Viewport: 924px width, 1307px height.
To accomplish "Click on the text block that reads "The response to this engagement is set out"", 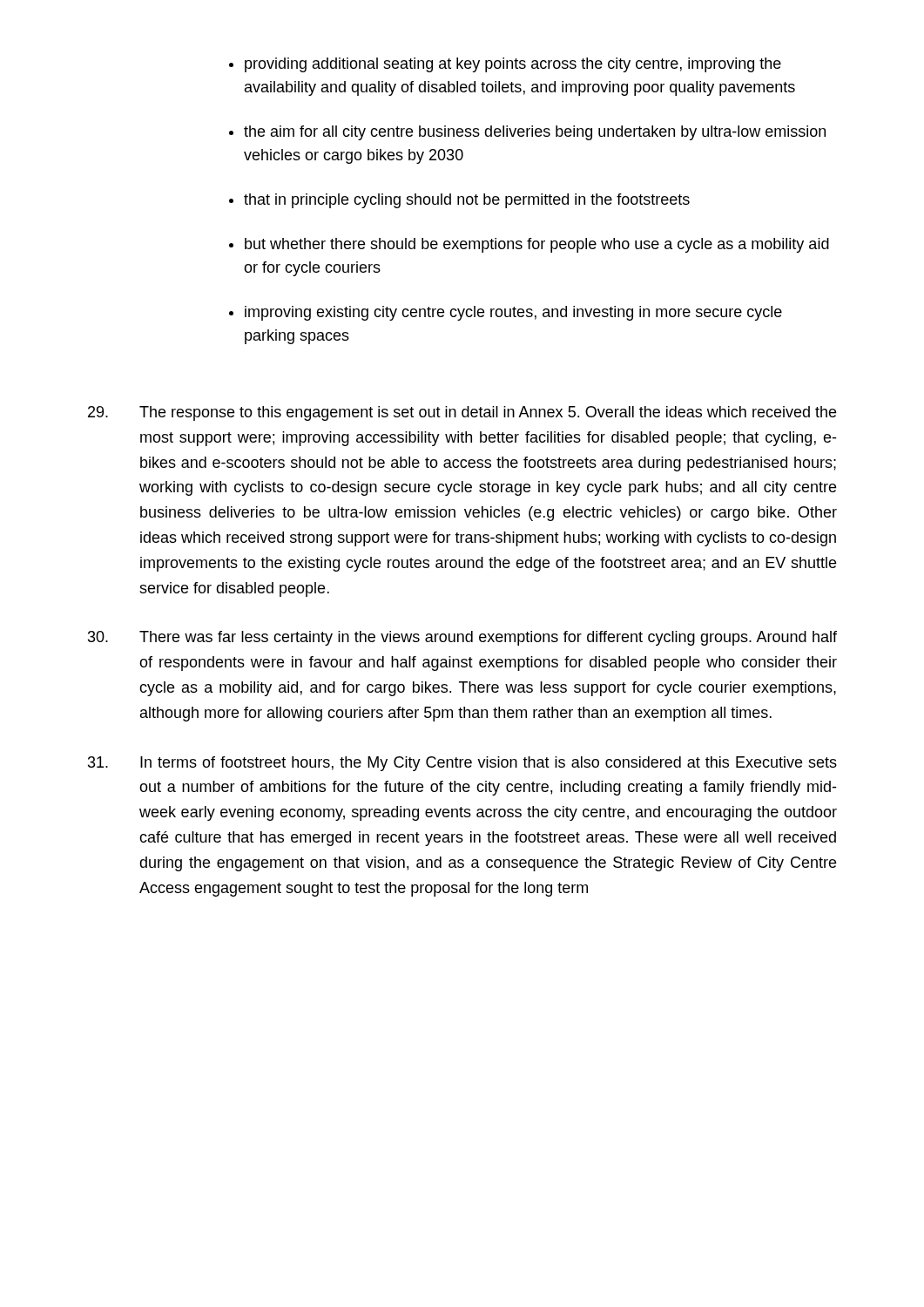I will (462, 500).
